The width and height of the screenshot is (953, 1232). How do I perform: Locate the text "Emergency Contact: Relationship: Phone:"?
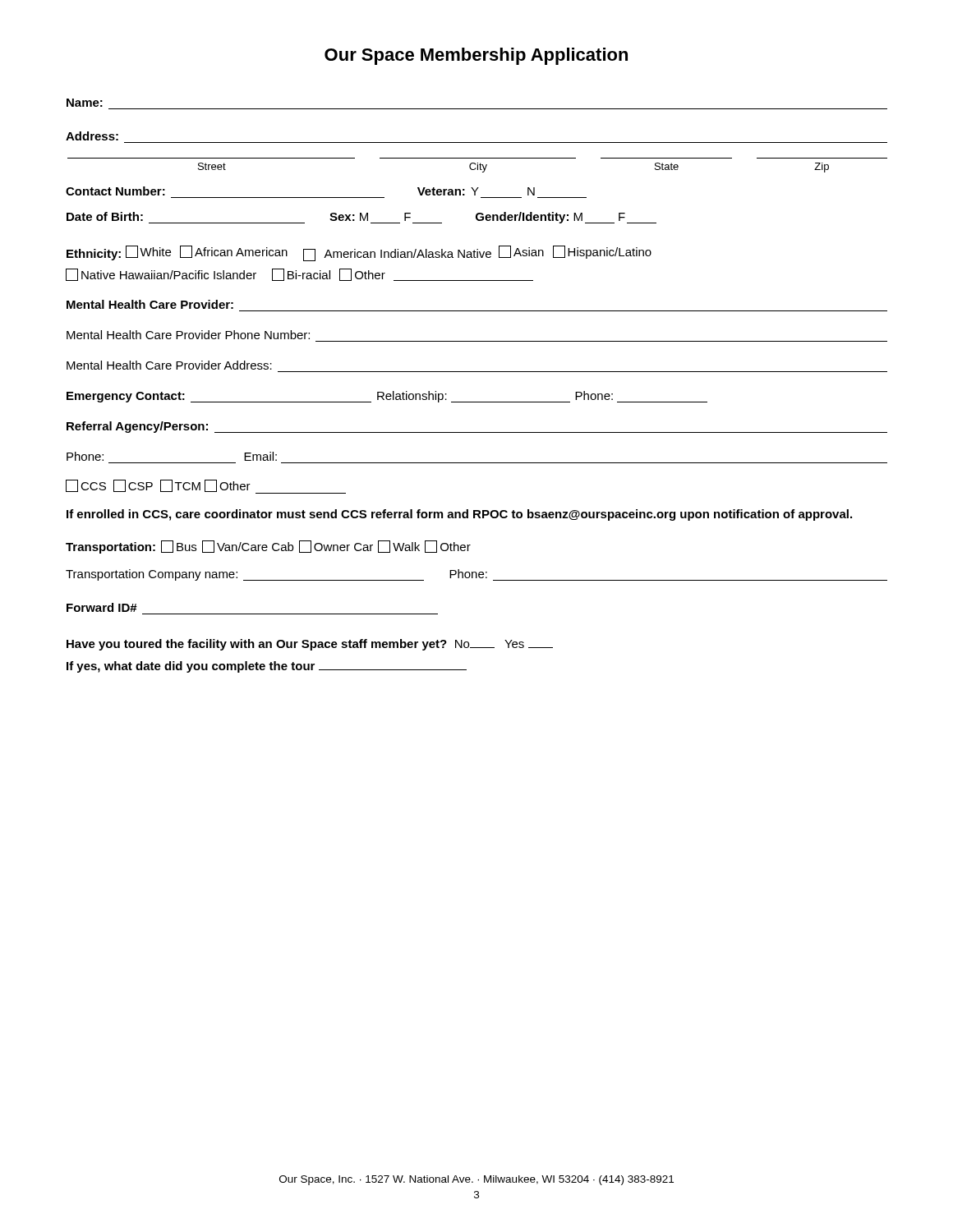[x=387, y=394]
